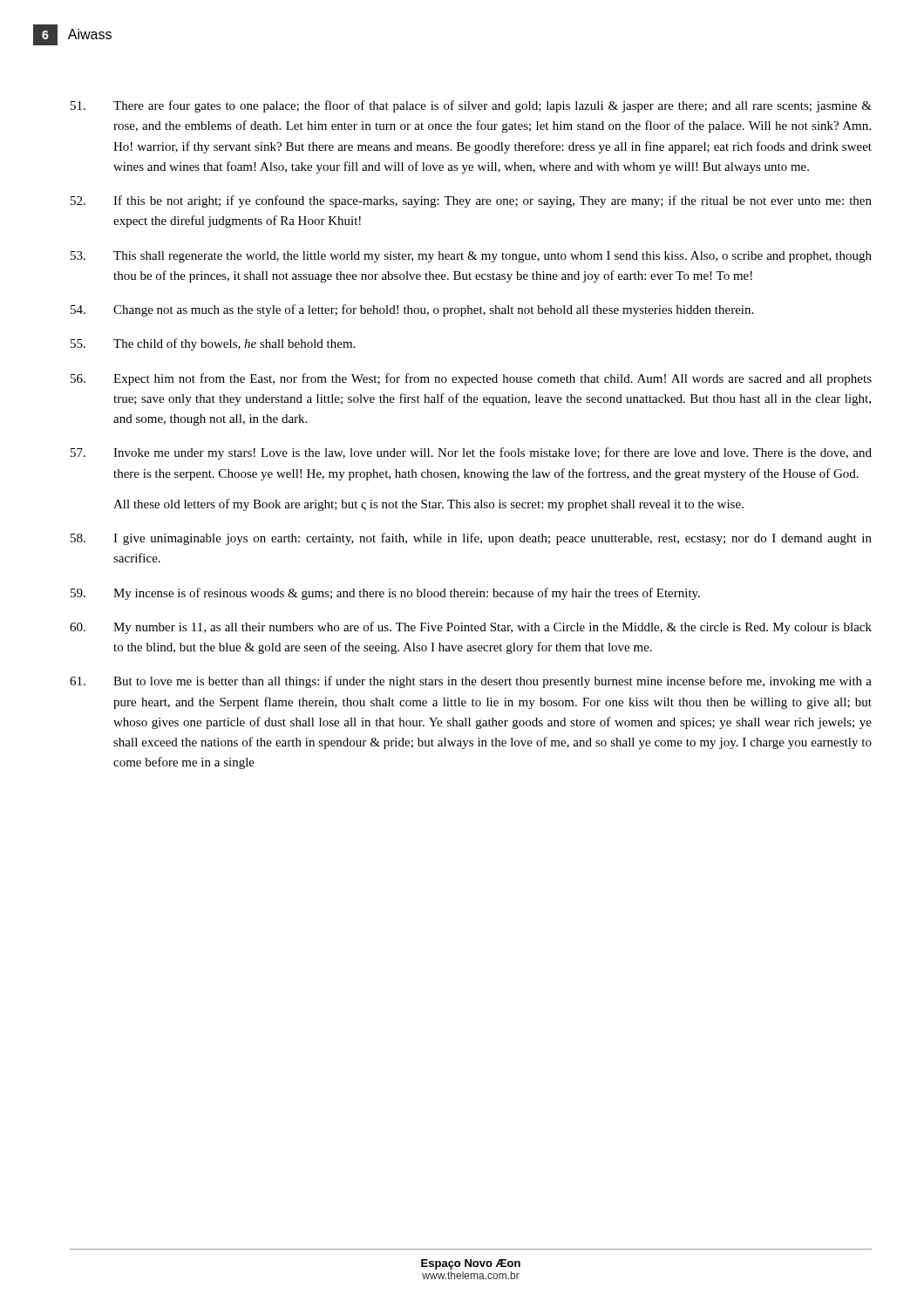Locate the list item that reads "53. This shall regenerate the world, the"
This screenshot has height=1308, width=924.
click(x=471, y=266)
